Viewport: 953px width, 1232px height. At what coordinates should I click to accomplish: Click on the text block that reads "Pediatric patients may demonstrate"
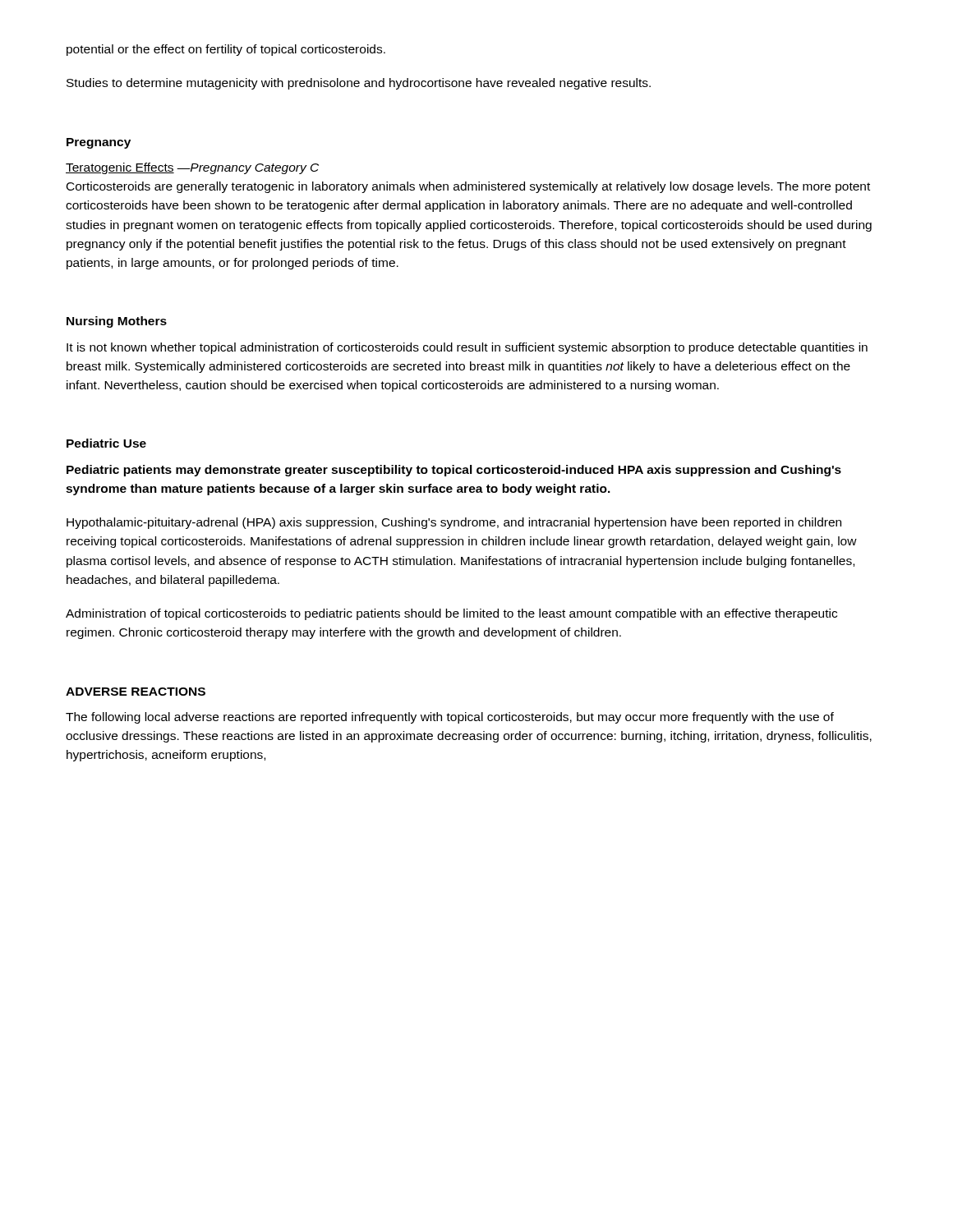pos(454,479)
